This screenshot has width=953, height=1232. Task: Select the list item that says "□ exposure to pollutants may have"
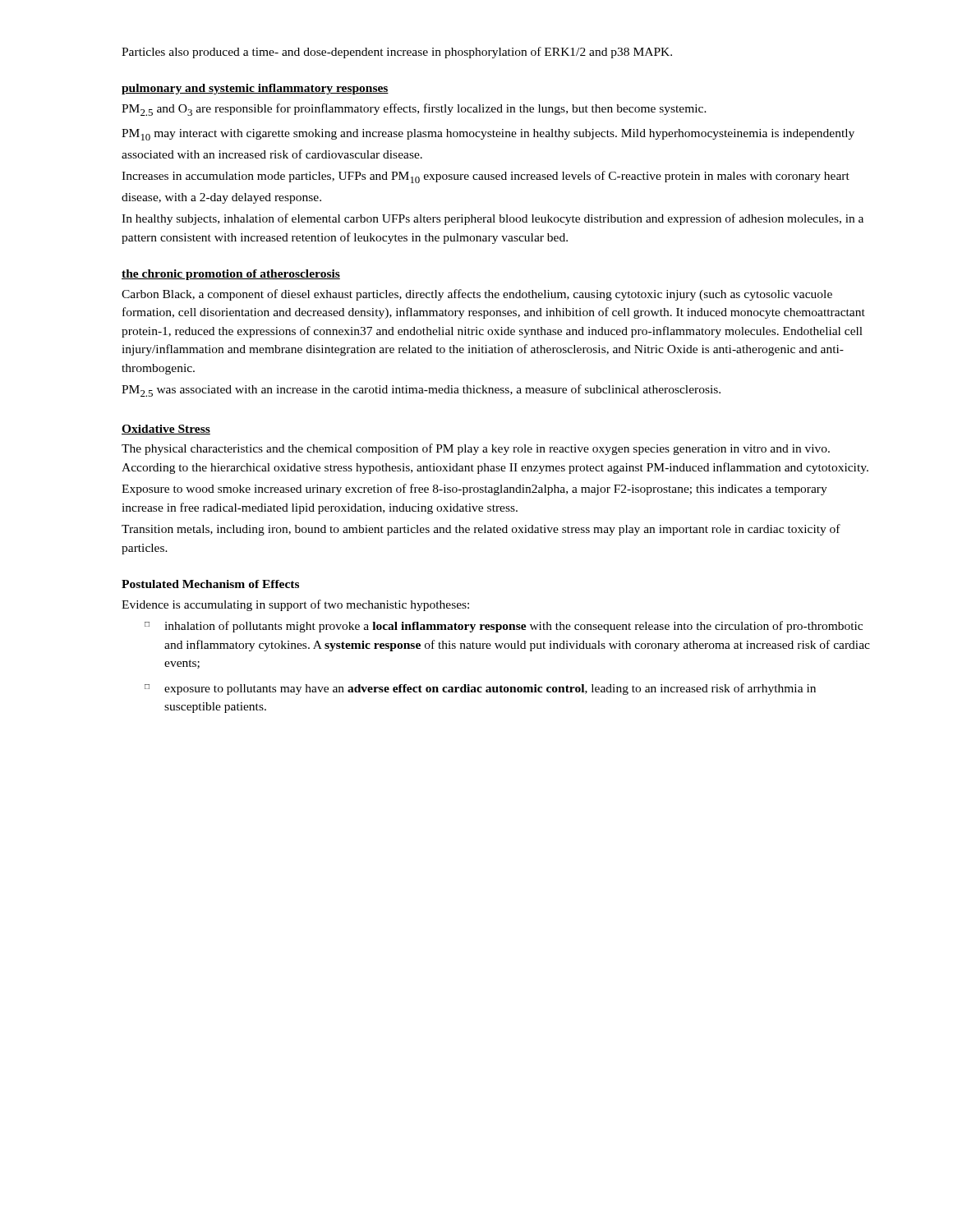(508, 697)
